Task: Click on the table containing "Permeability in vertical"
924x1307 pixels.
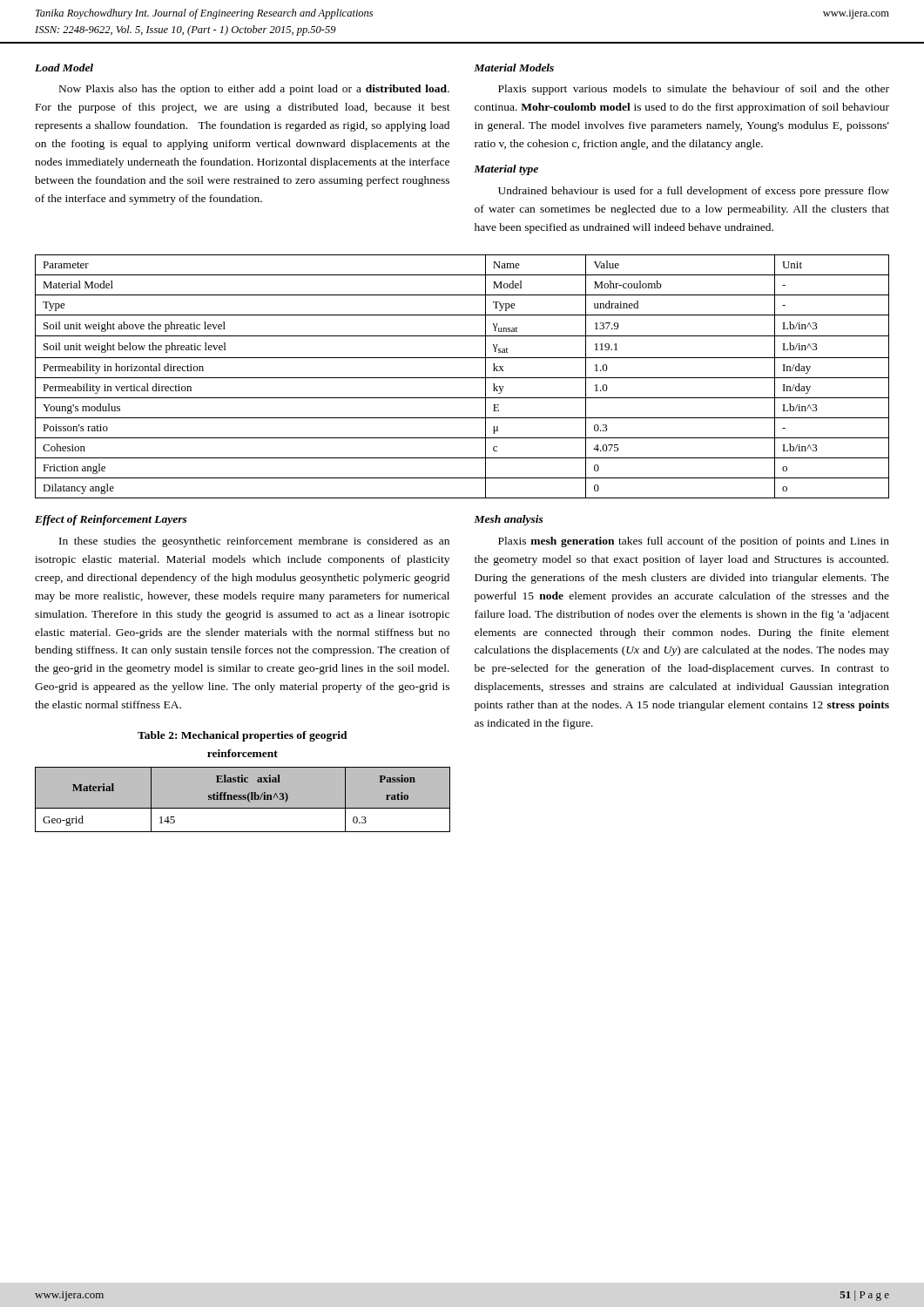Action: pos(462,376)
